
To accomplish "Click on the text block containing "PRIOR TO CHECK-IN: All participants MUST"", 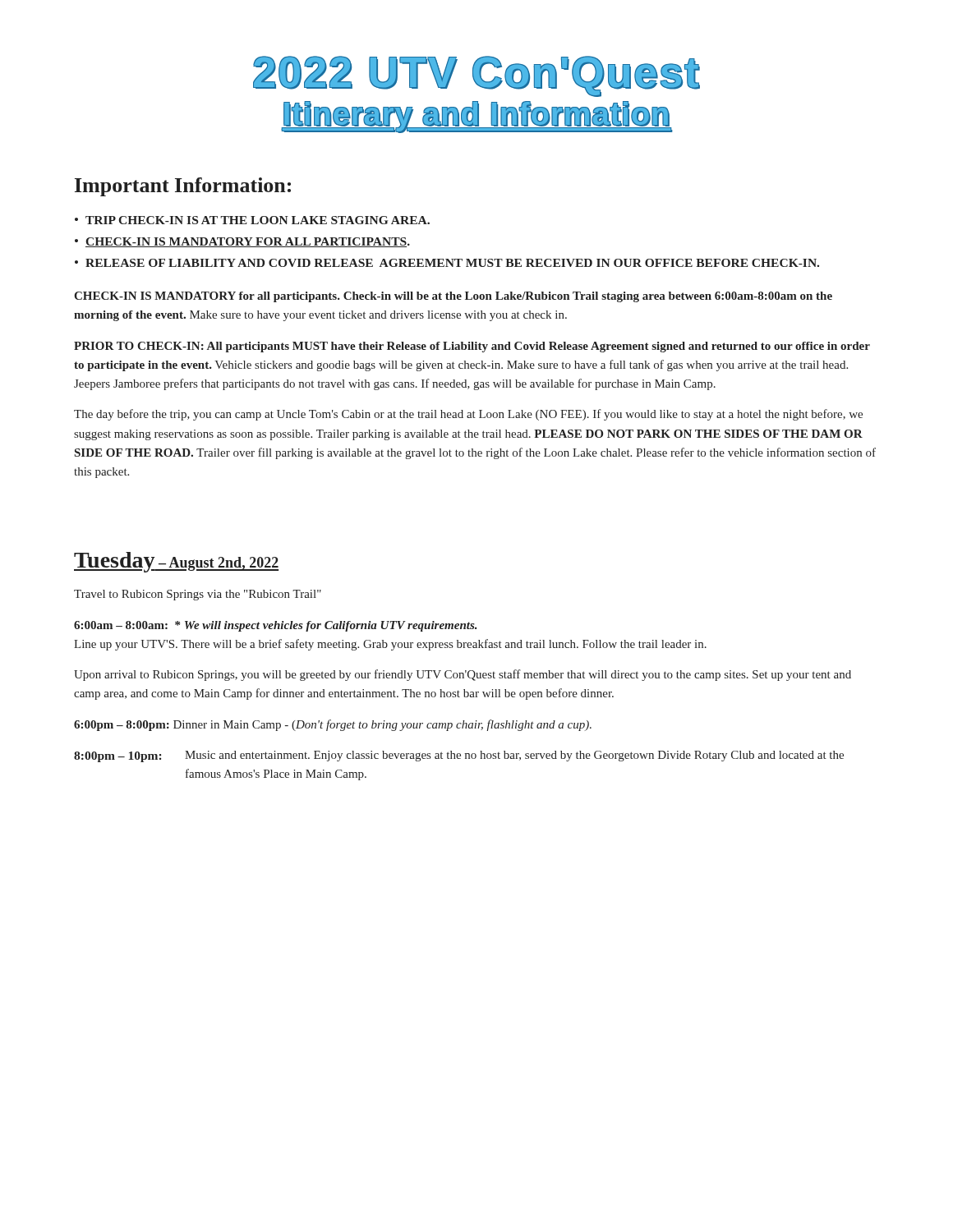I will (472, 364).
